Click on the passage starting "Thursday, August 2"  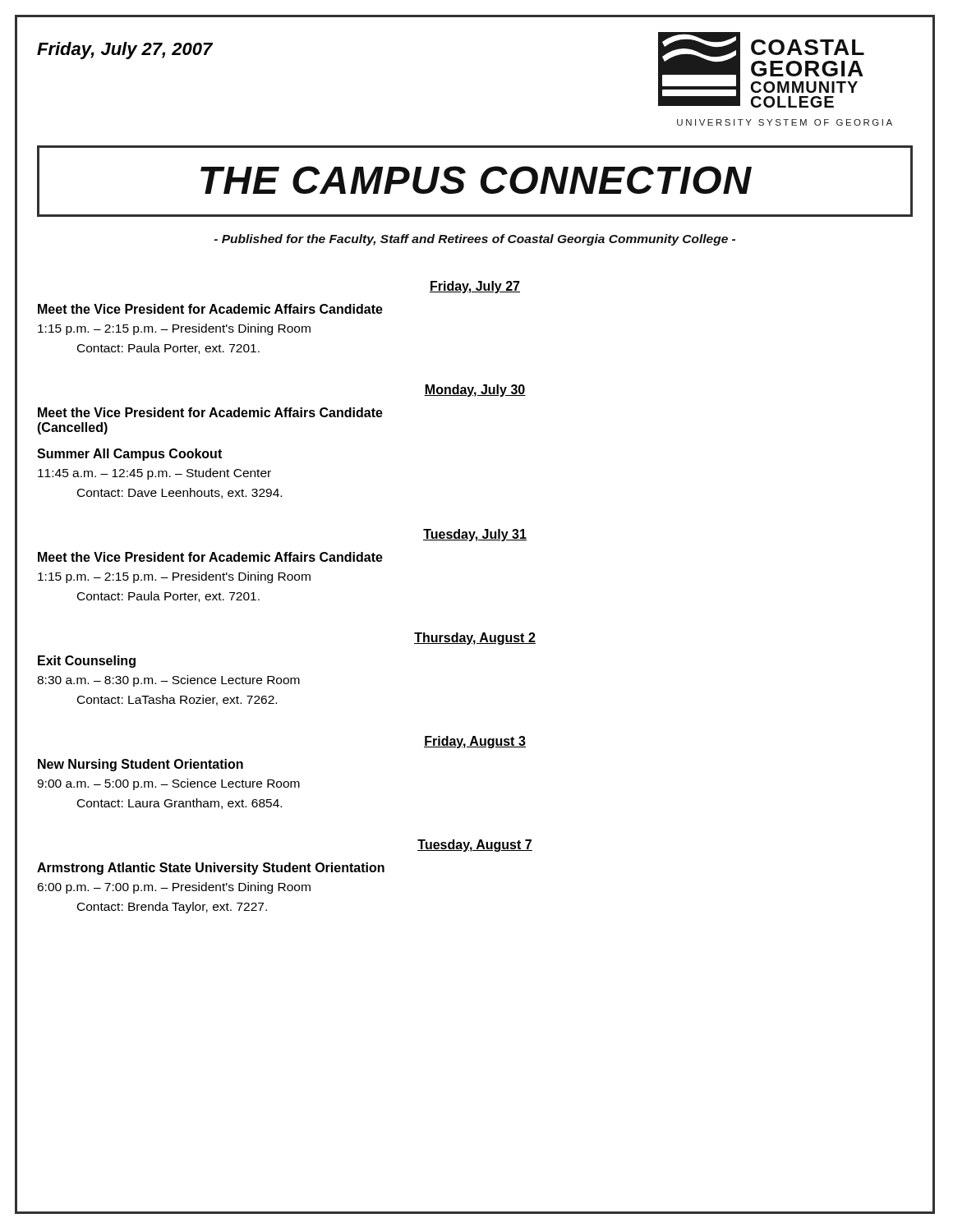475,638
